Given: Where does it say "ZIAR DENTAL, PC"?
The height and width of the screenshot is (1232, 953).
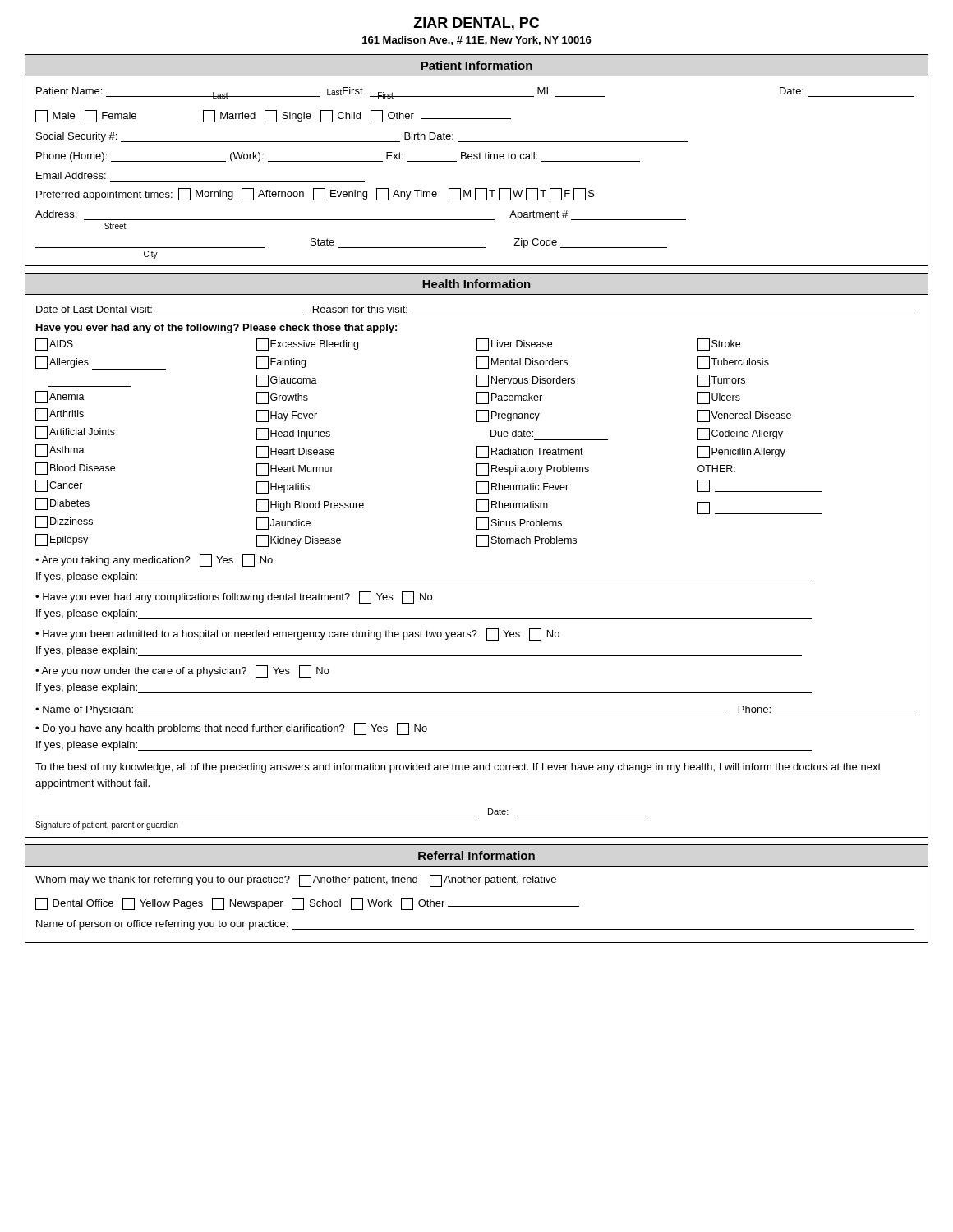Looking at the screenshot, I should [x=476, y=23].
